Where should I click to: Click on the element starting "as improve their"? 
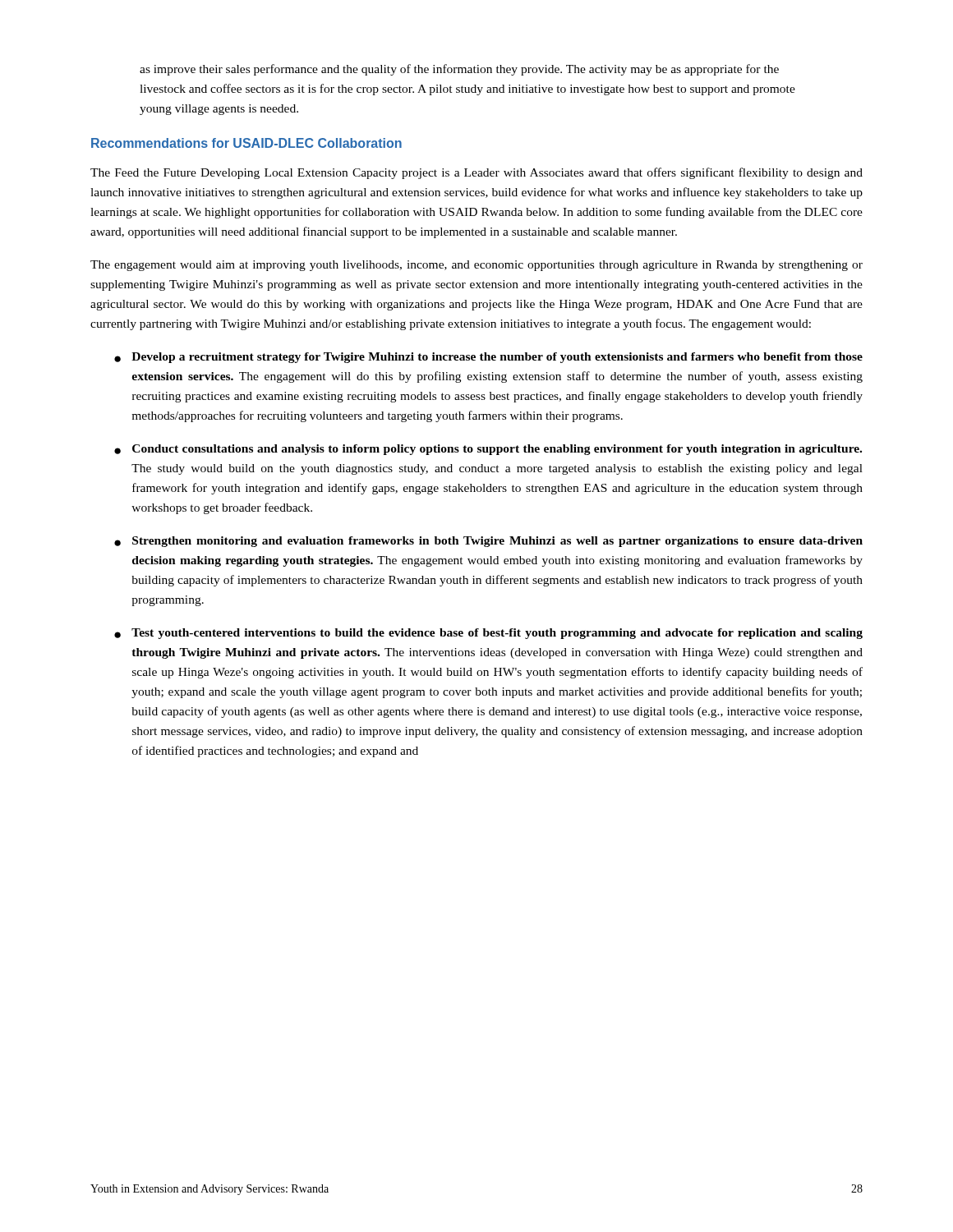[467, 88]
